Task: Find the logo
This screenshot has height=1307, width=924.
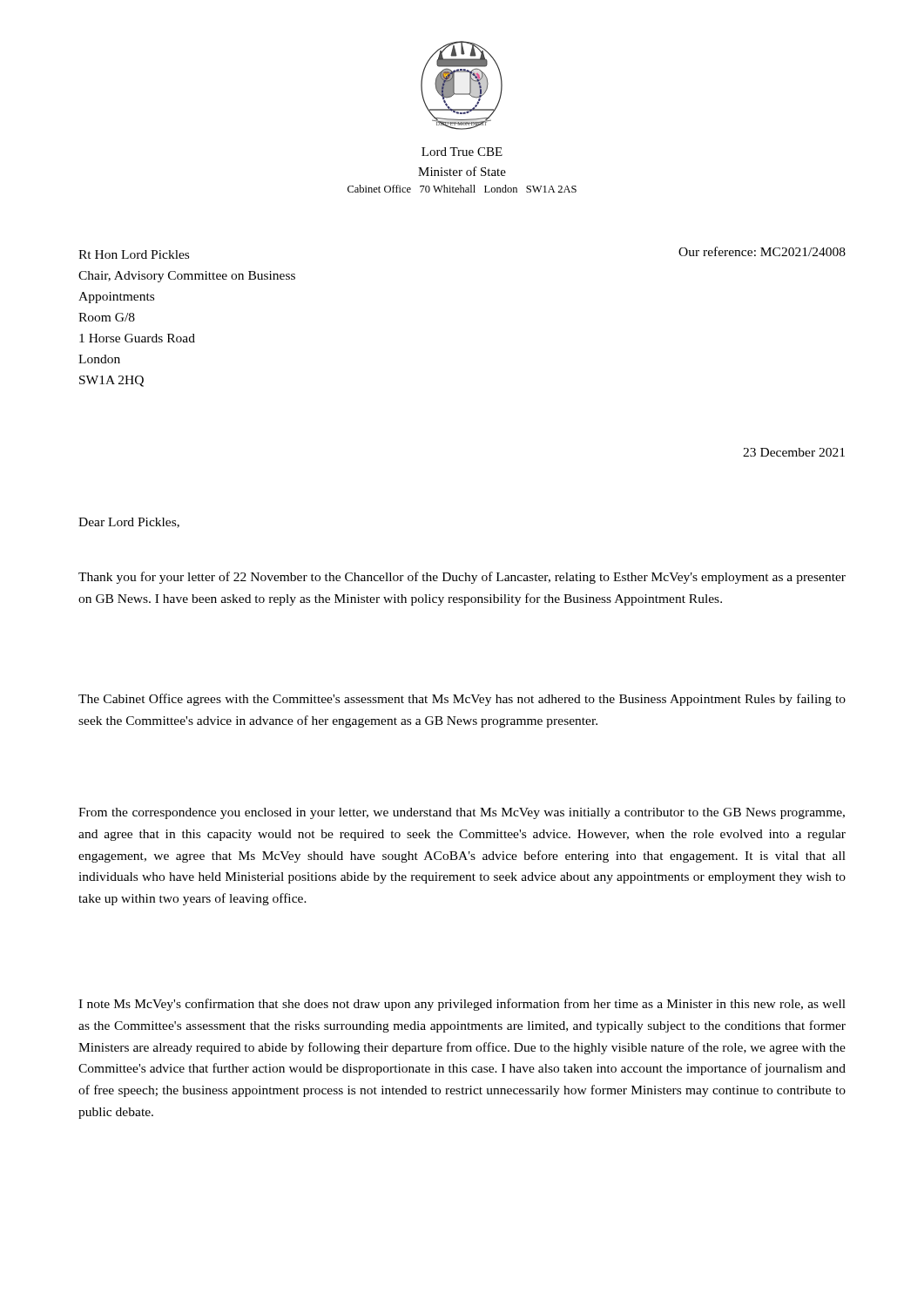Action: click(x=462, y=116)
